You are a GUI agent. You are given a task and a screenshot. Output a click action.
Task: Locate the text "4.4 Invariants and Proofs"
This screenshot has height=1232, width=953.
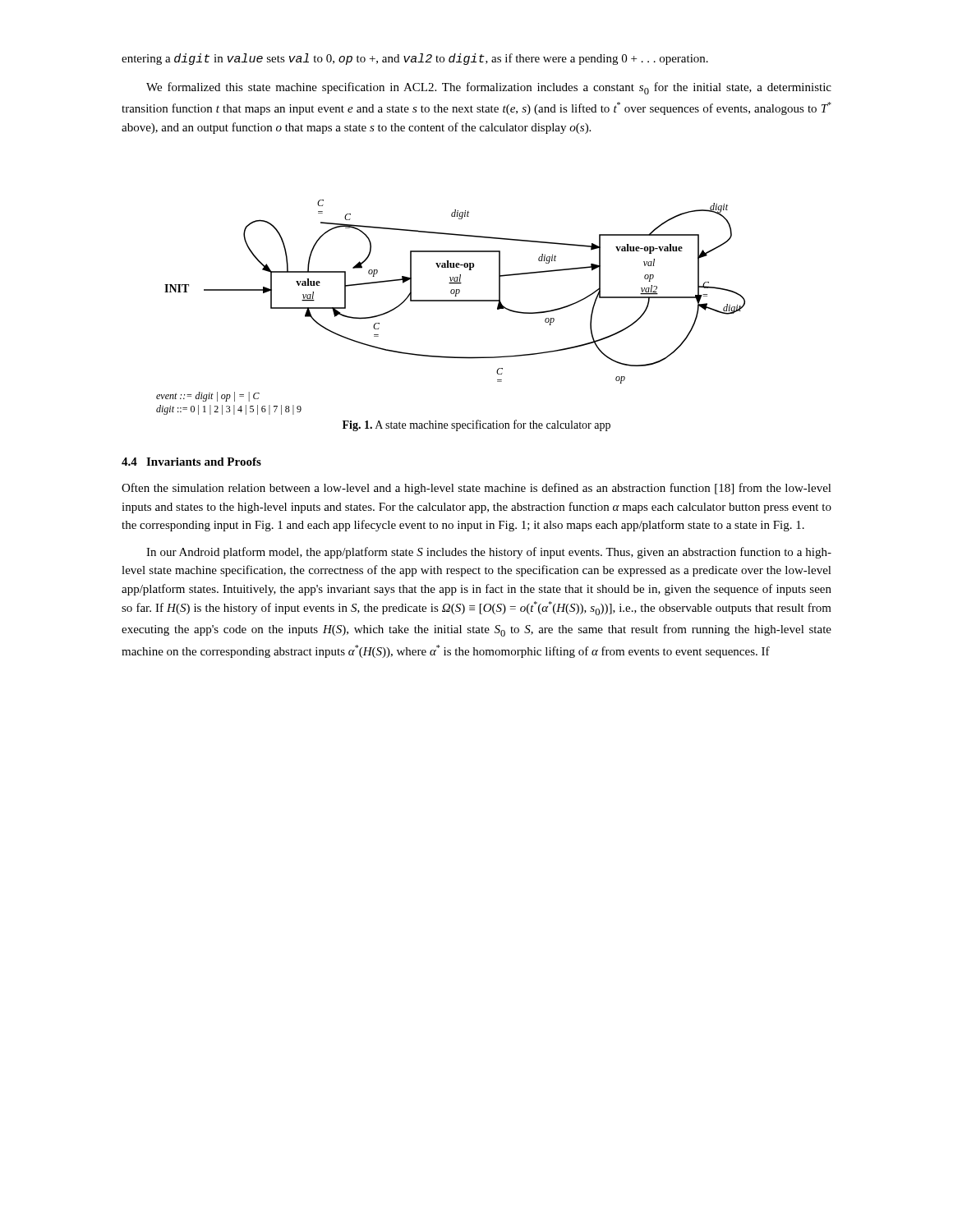[x=191, y=462]
